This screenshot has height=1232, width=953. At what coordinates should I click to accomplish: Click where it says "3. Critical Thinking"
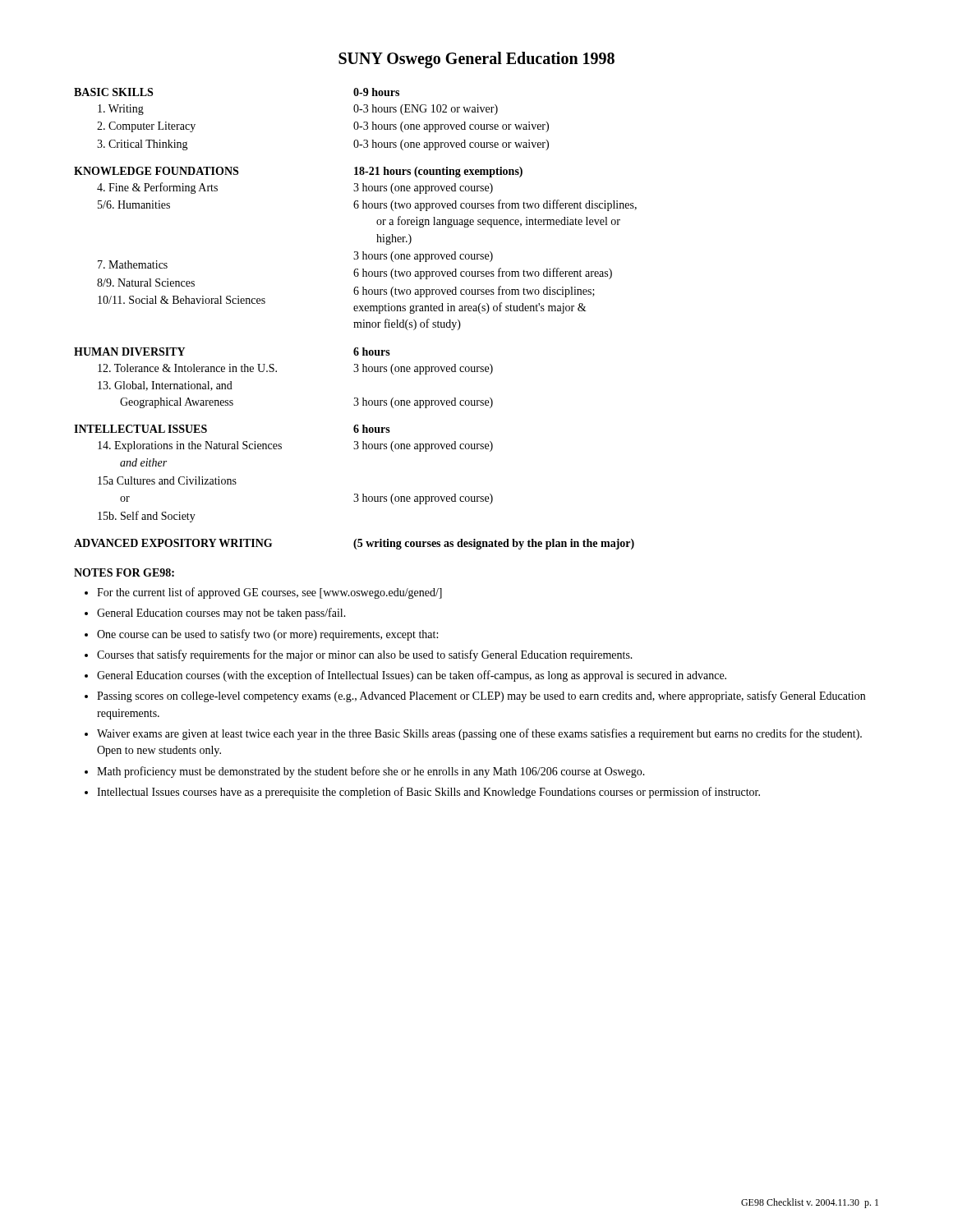tap(142, 144)
